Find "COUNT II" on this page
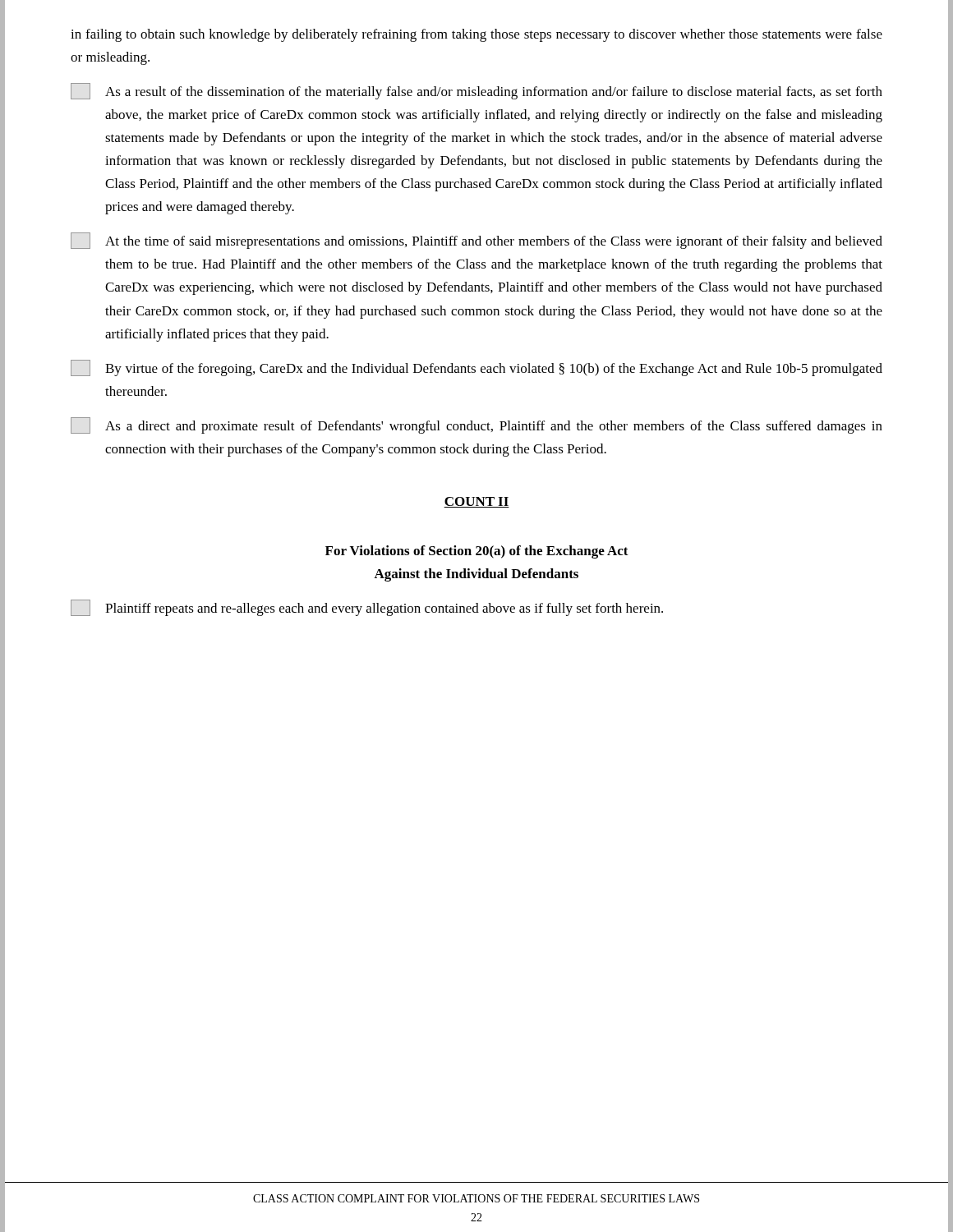The width and height of the screenshot is (953, 1232). coord(476,501)
